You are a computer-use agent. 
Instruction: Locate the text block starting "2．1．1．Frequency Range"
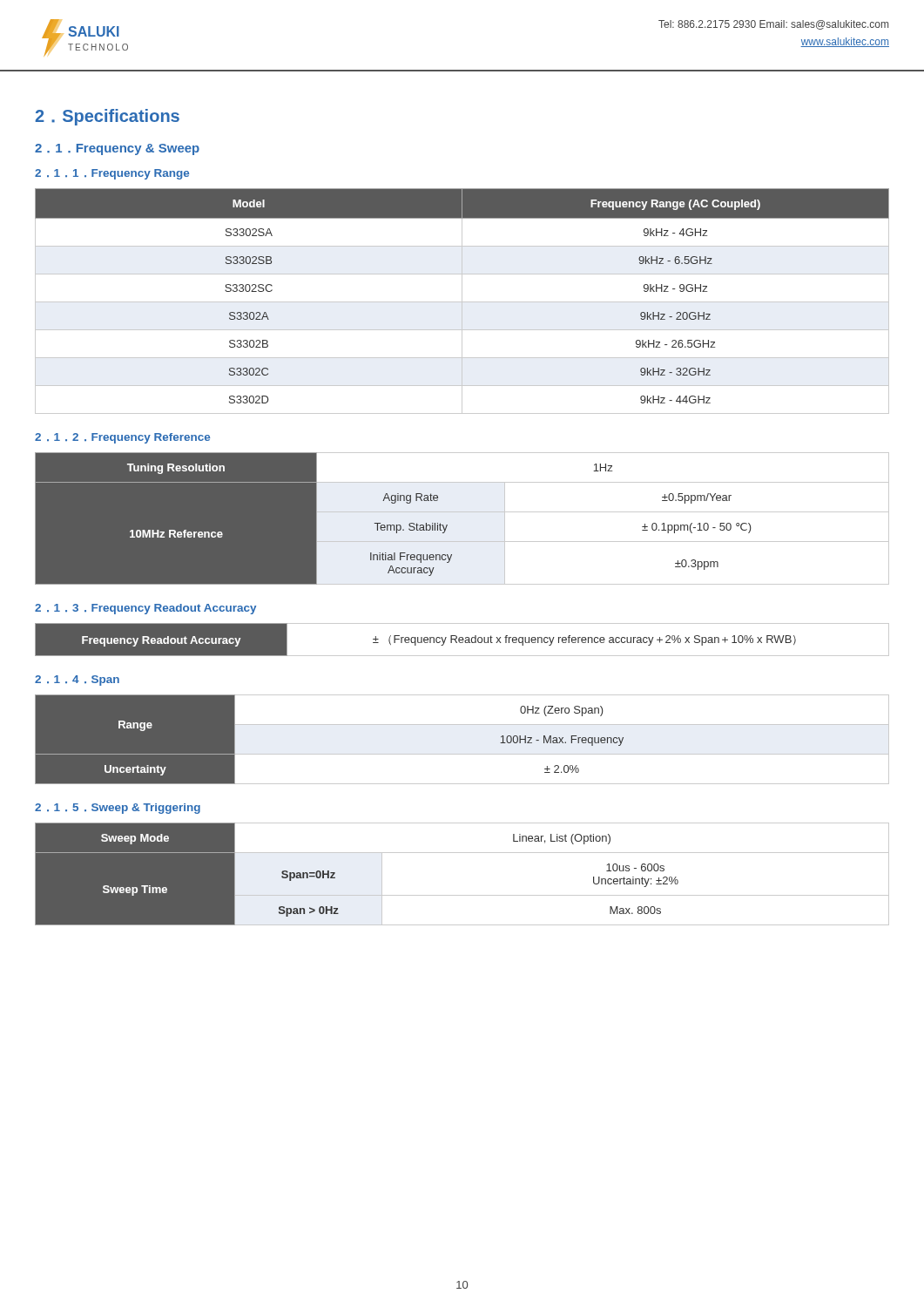[x=112, y=173]
